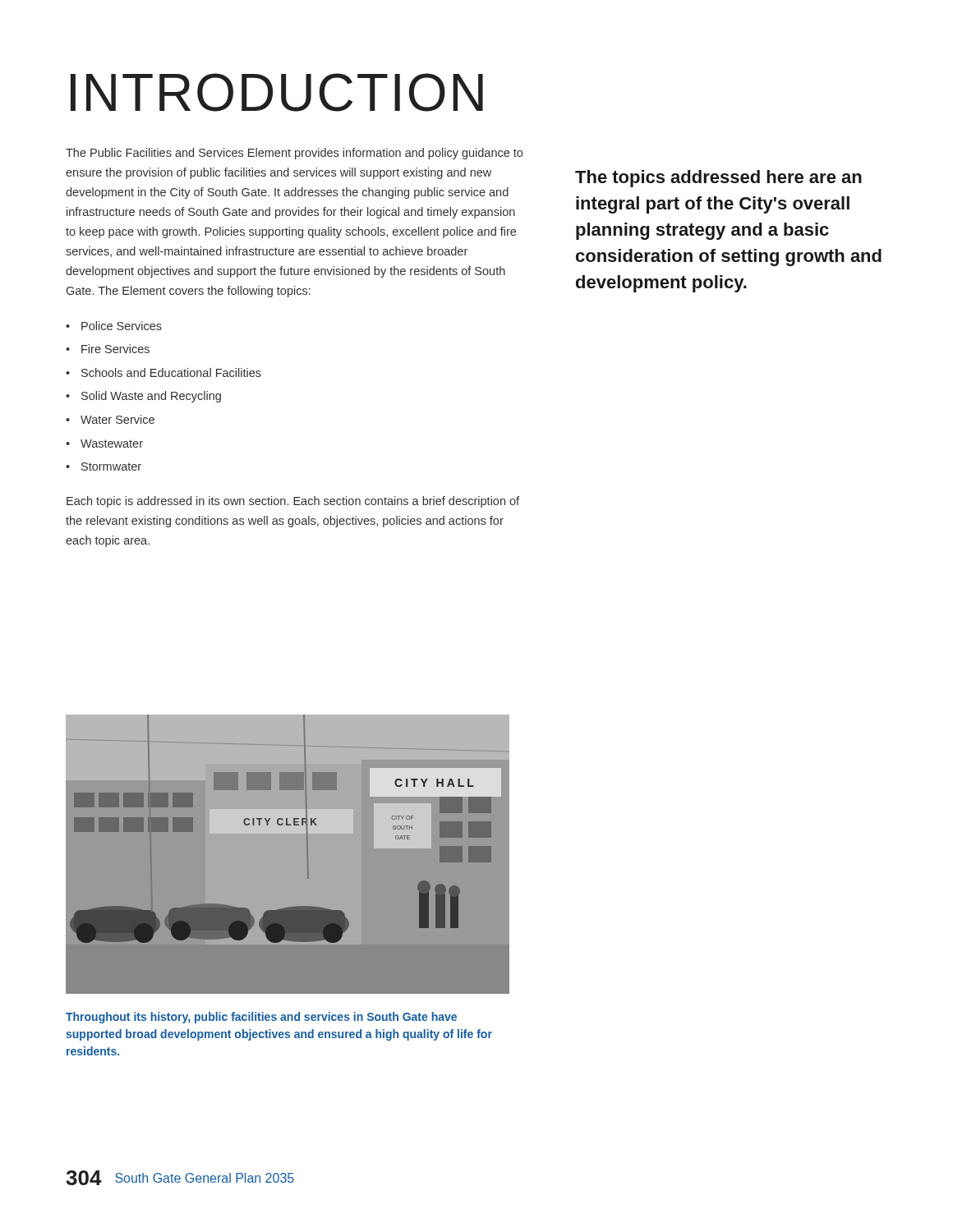Click on the list item that says "Fire Services"
953x1232 pixels.
coord(108,349)
